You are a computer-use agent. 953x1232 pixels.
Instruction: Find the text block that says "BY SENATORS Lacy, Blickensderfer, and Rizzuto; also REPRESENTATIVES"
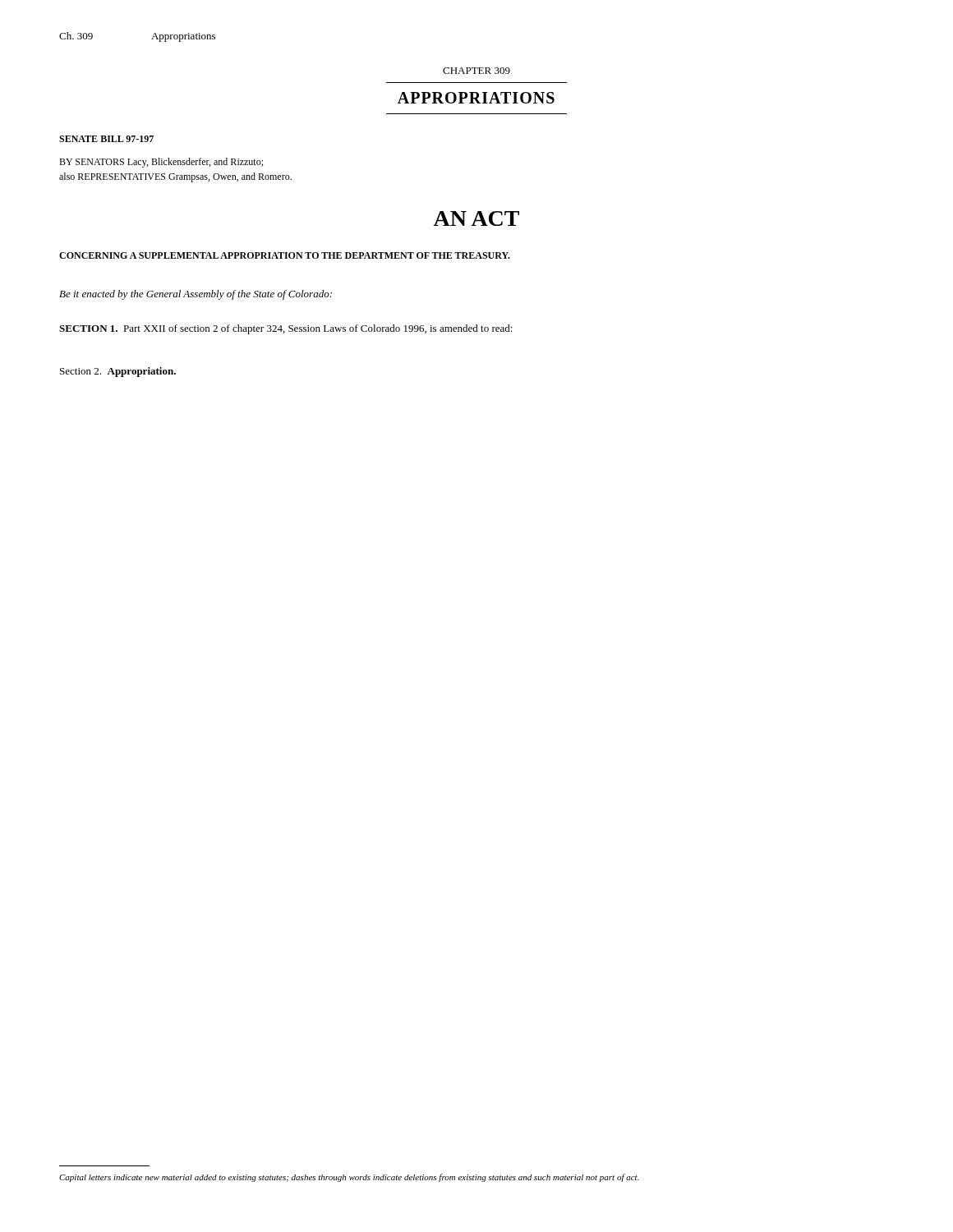click(176, 169)
